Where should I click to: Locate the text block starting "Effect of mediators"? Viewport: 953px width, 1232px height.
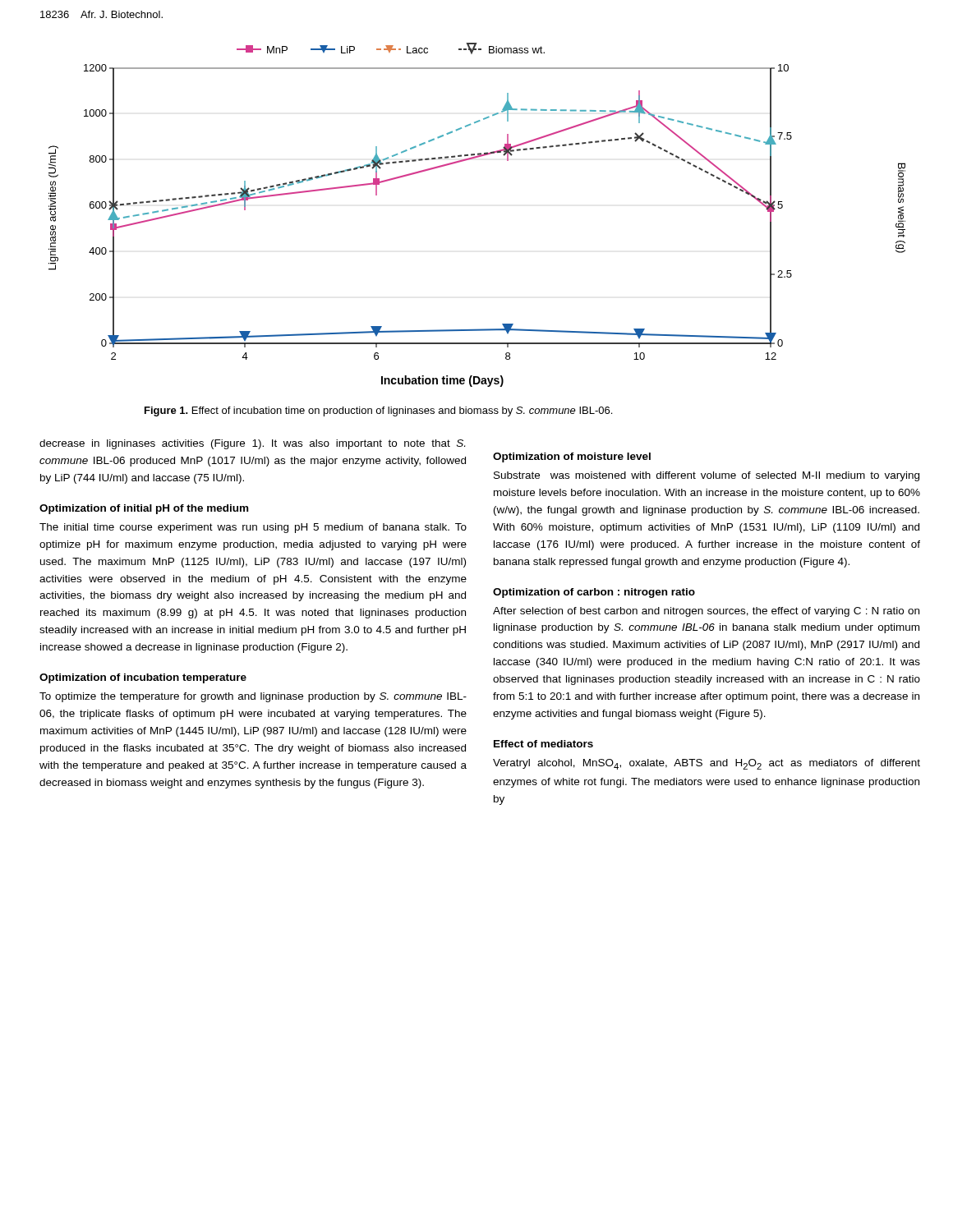(x=543, y=744)
